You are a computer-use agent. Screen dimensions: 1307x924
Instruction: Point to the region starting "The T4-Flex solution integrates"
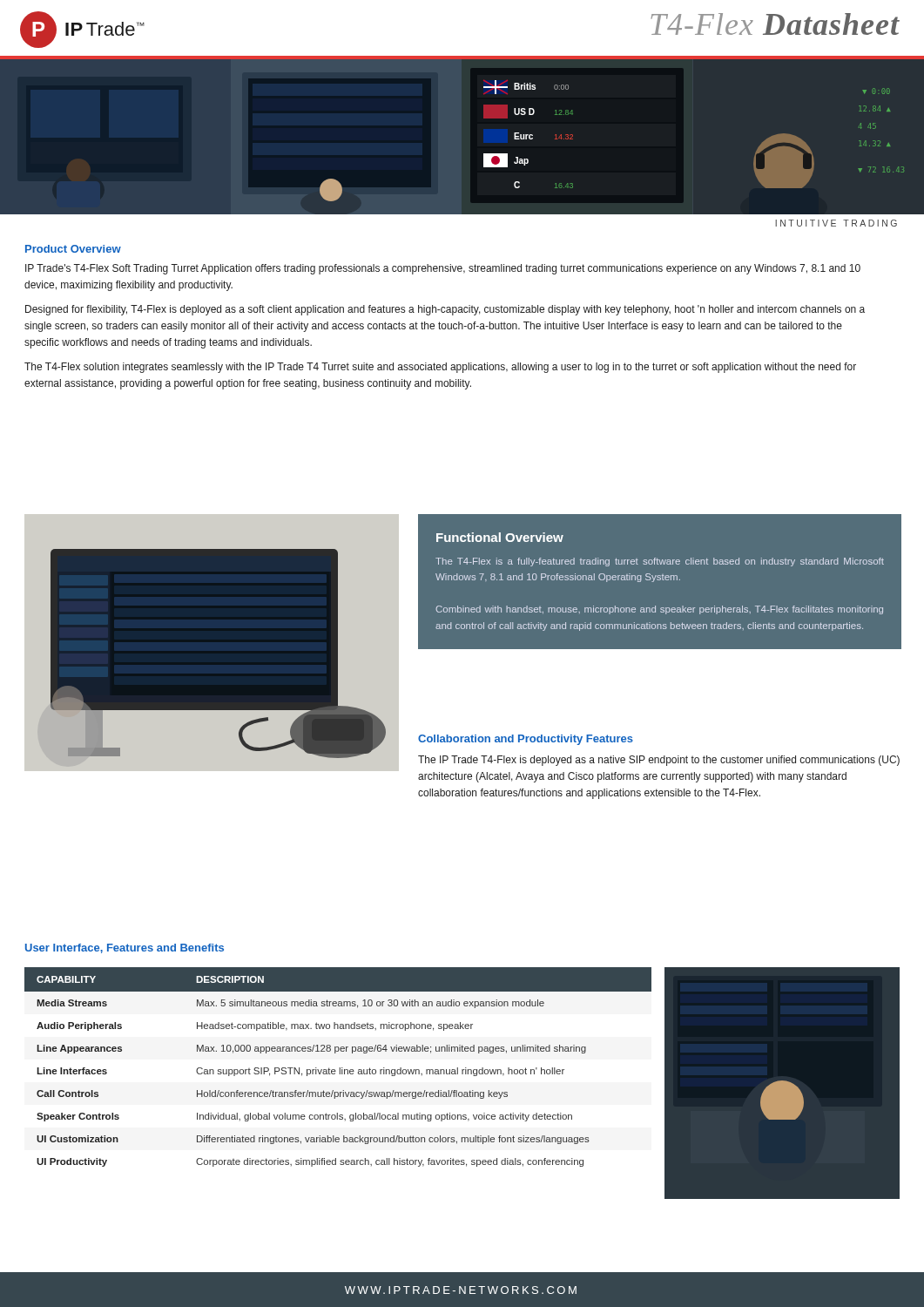tap(440, 375)
